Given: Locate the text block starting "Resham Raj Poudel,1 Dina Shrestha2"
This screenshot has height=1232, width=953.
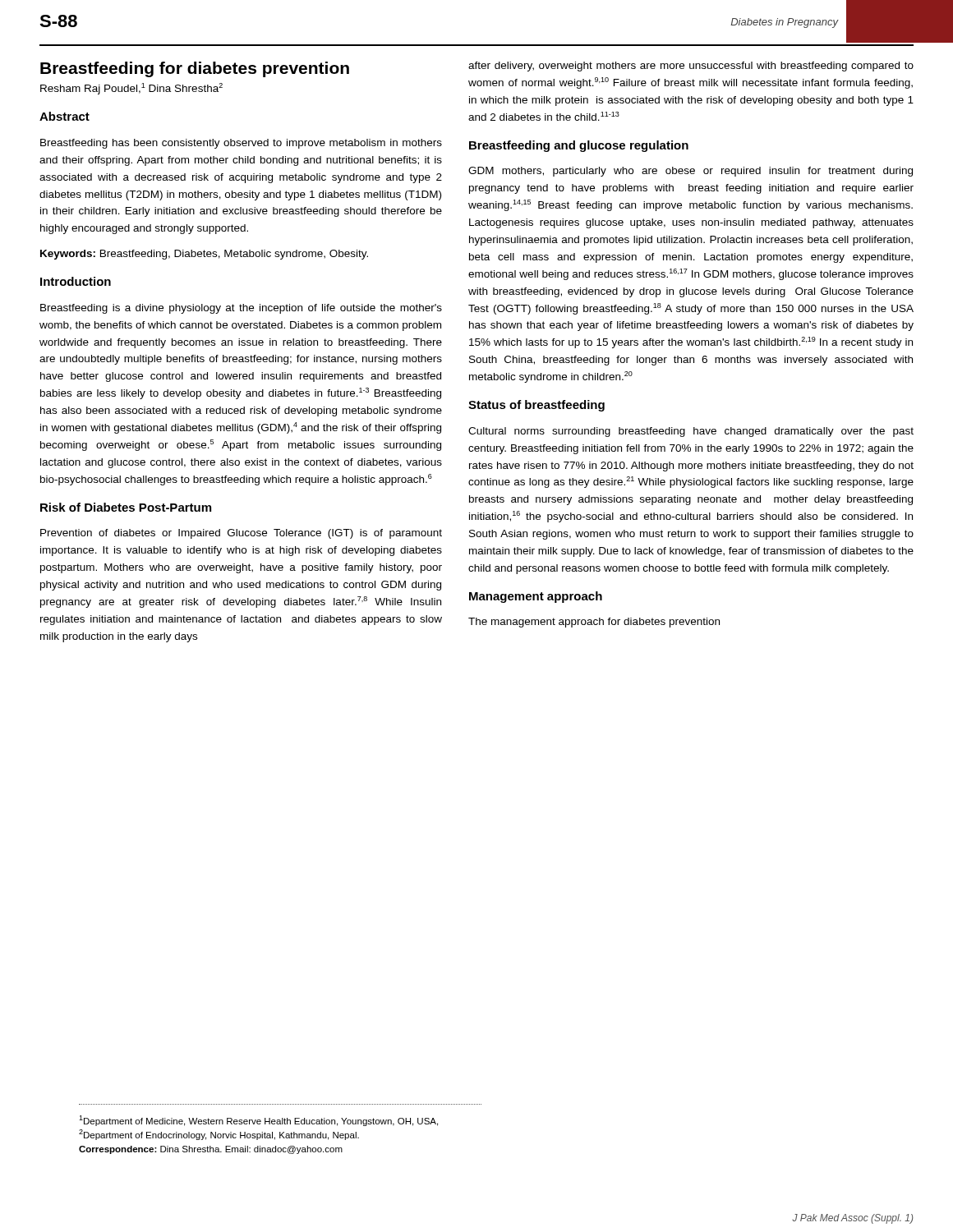Looking at the screenshot, I should click(131, 89).
